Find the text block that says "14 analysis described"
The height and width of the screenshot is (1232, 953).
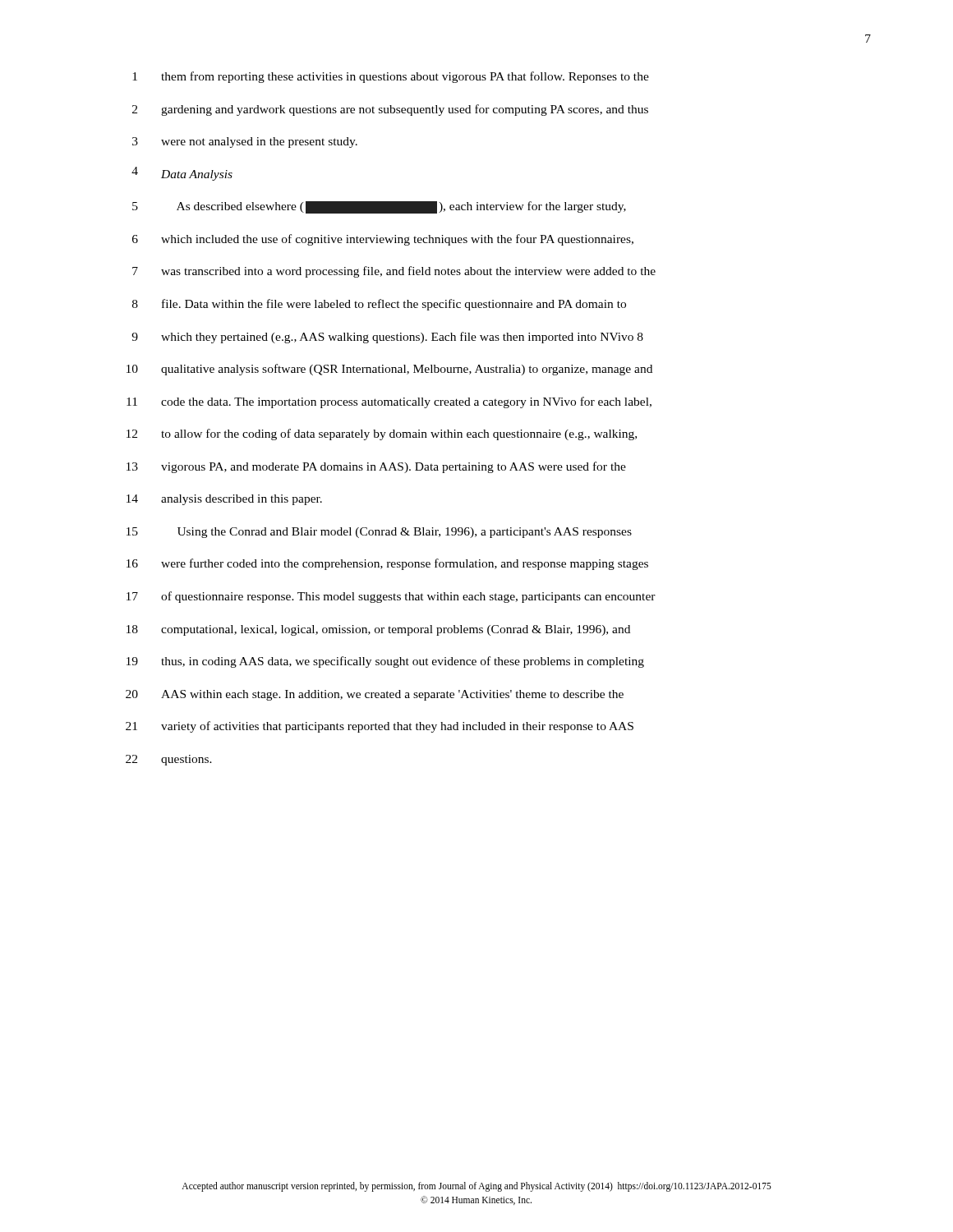(224, 500)
